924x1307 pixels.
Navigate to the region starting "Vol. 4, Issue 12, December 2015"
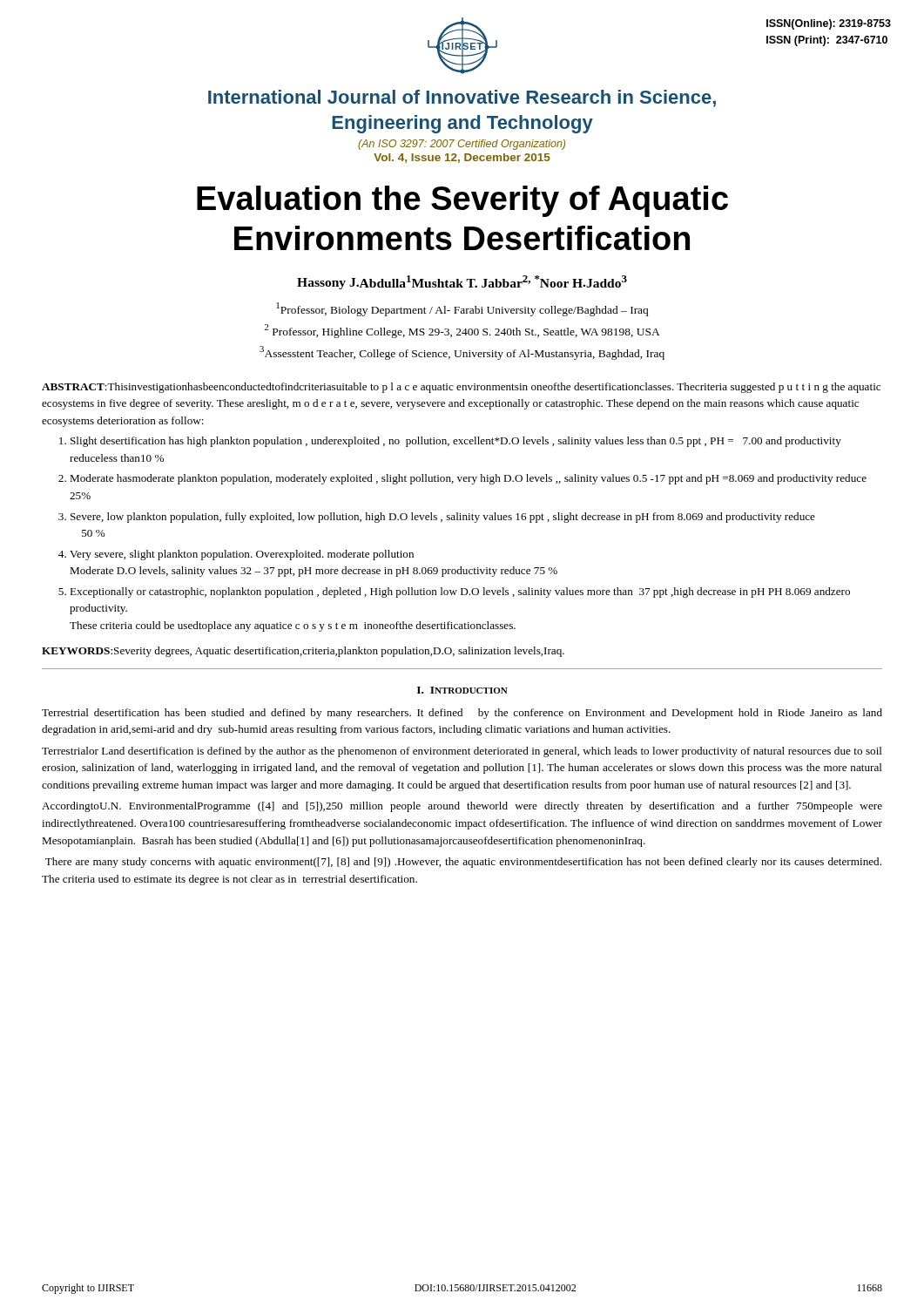click(x=462, y=157)
